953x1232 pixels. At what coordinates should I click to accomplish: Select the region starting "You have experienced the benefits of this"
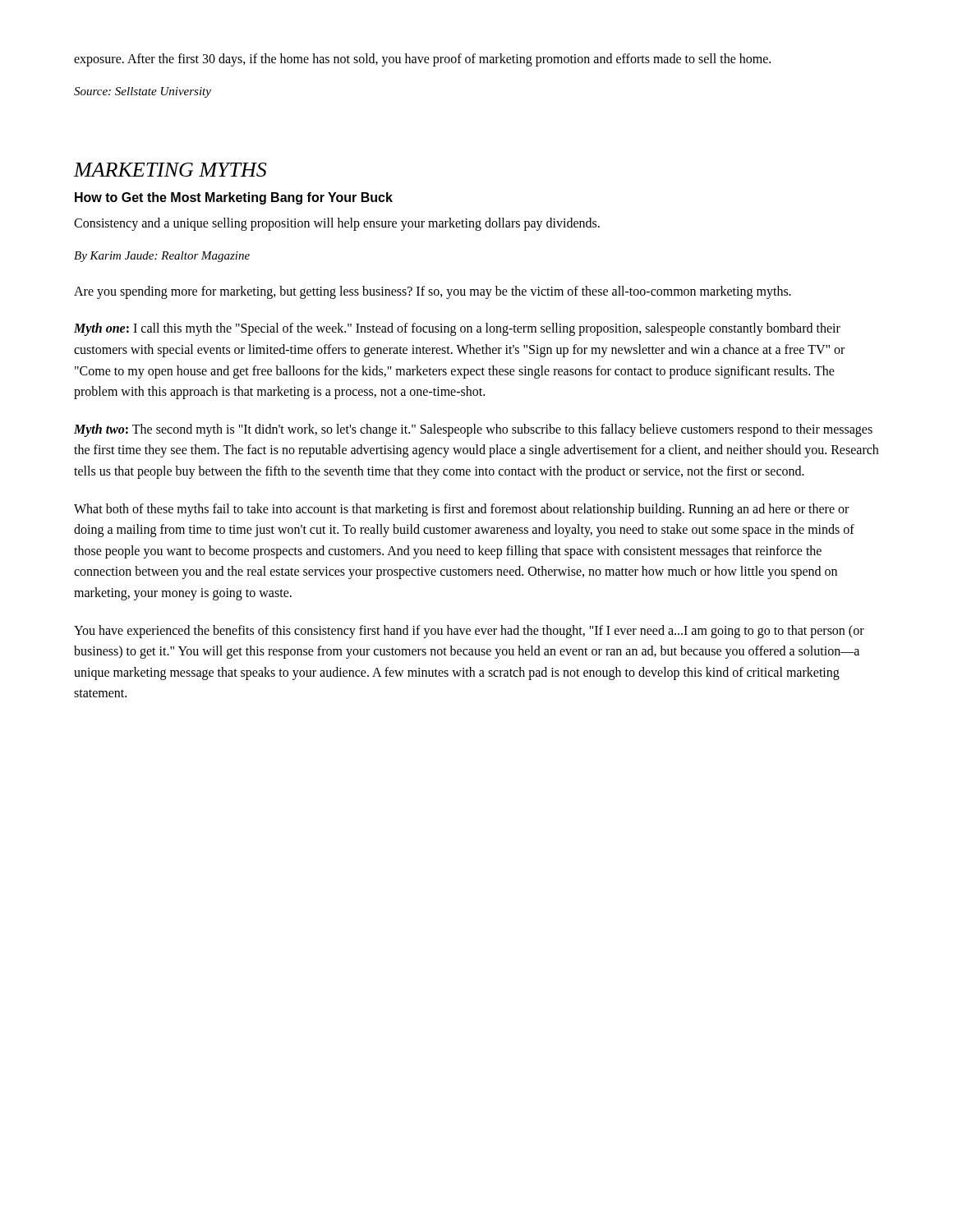(469, 662)
